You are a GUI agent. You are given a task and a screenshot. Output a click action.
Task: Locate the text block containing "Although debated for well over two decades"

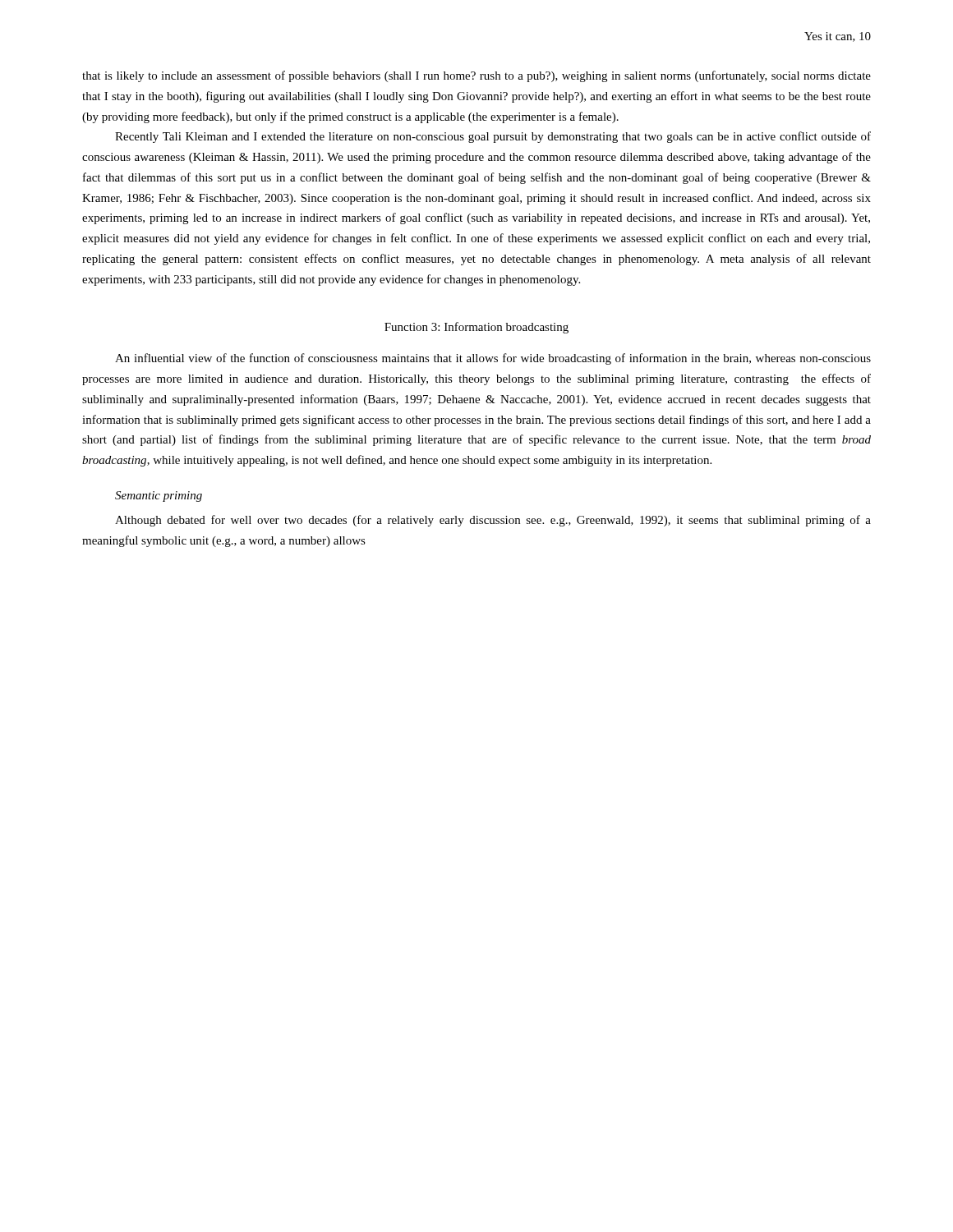tap(476, 530)
